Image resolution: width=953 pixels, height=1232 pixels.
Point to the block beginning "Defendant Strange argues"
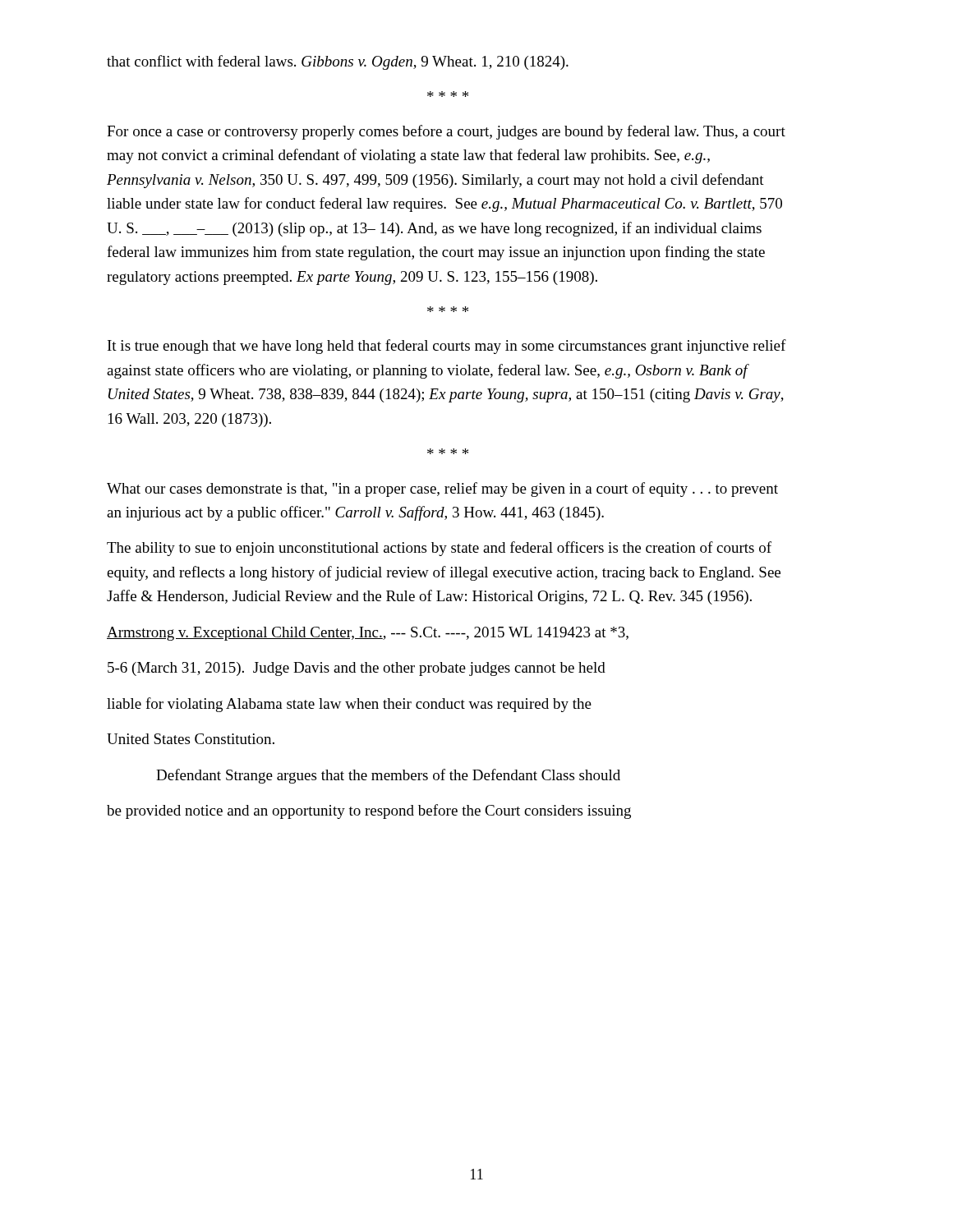(388, 775)
